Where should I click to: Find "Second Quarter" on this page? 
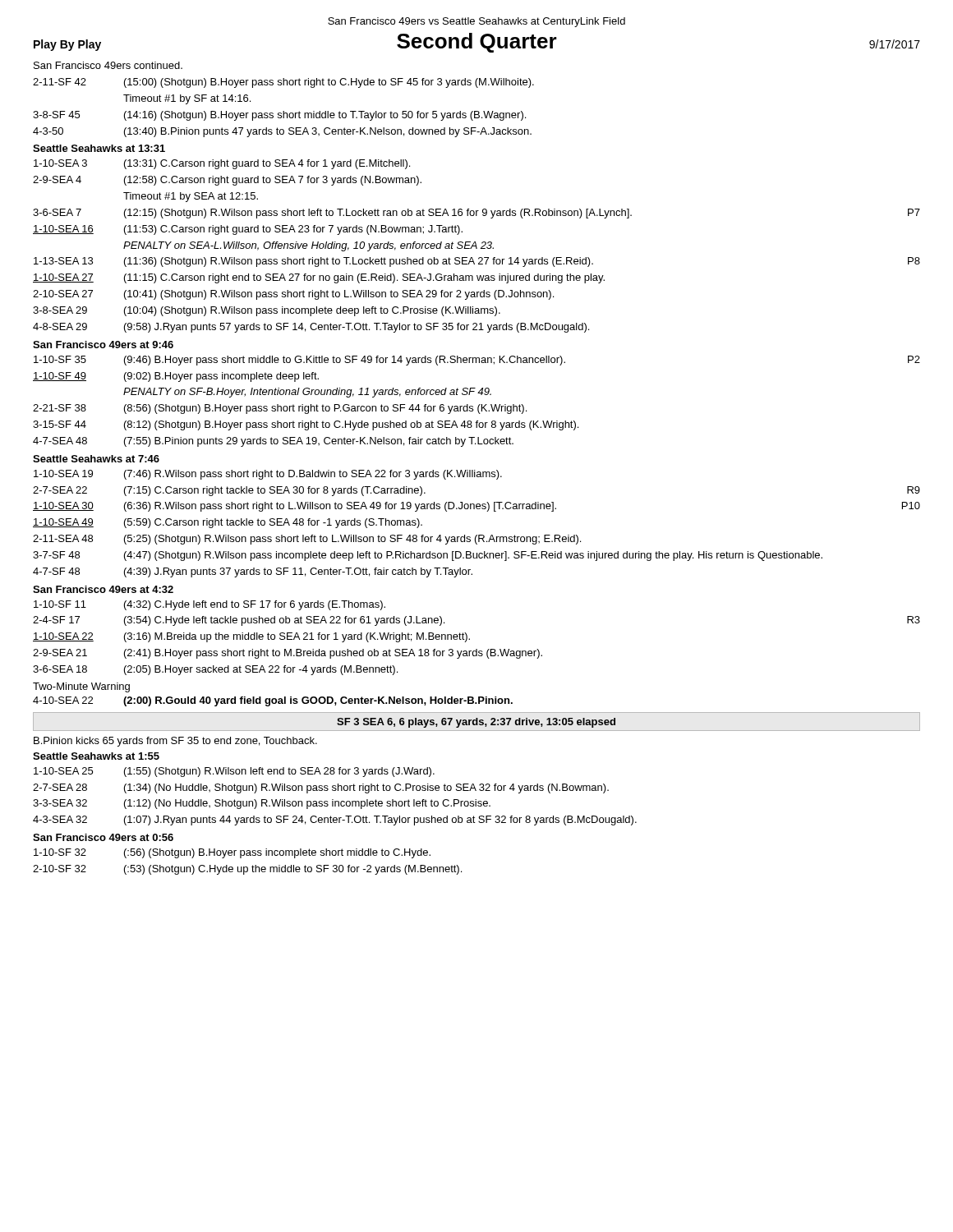pyautogui.click(x=476, y=41)
